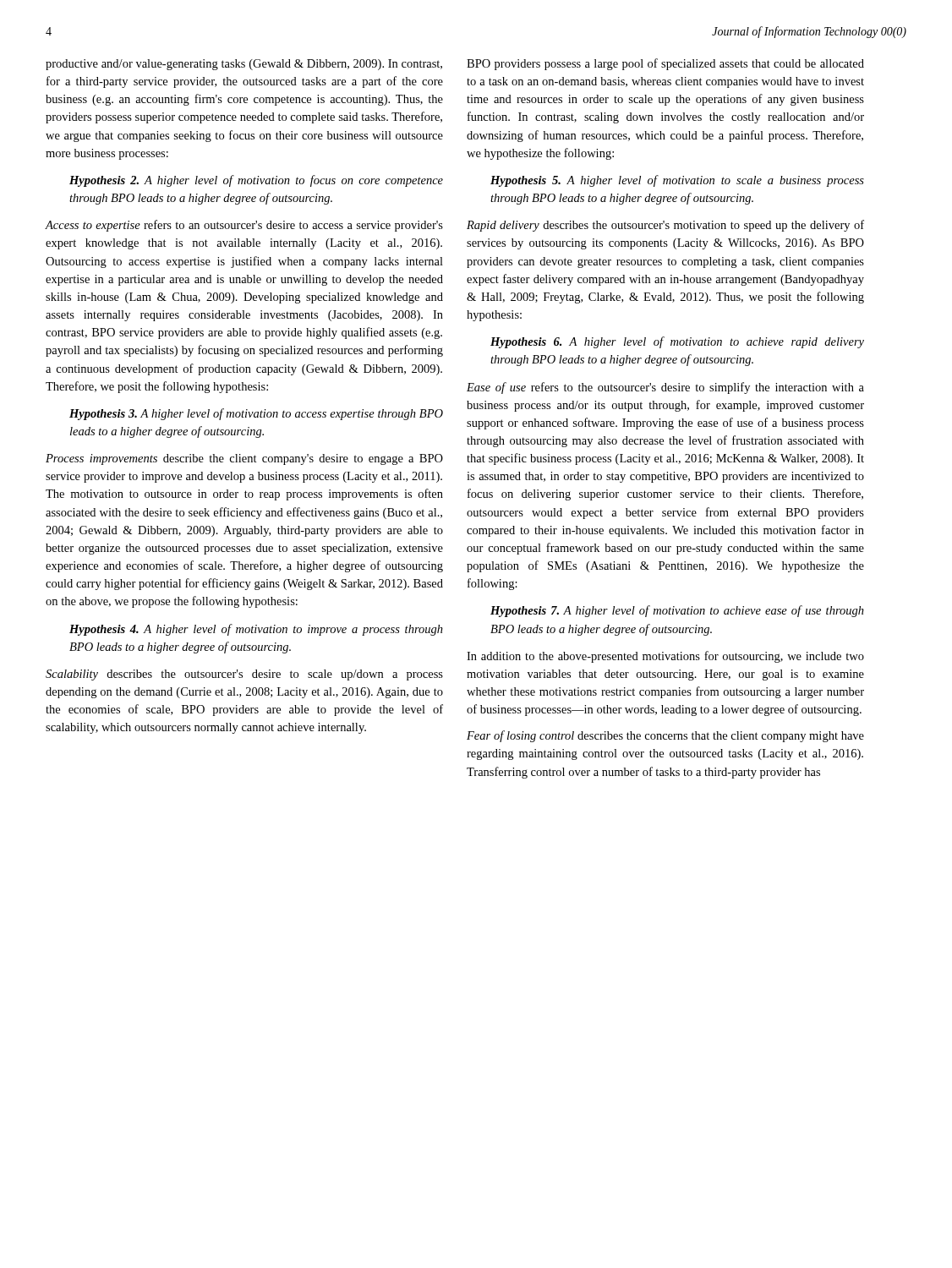
Task: Select the text block with the text "Ease of use refers to the outsourcer's desire"
Action: pos(665,485)
